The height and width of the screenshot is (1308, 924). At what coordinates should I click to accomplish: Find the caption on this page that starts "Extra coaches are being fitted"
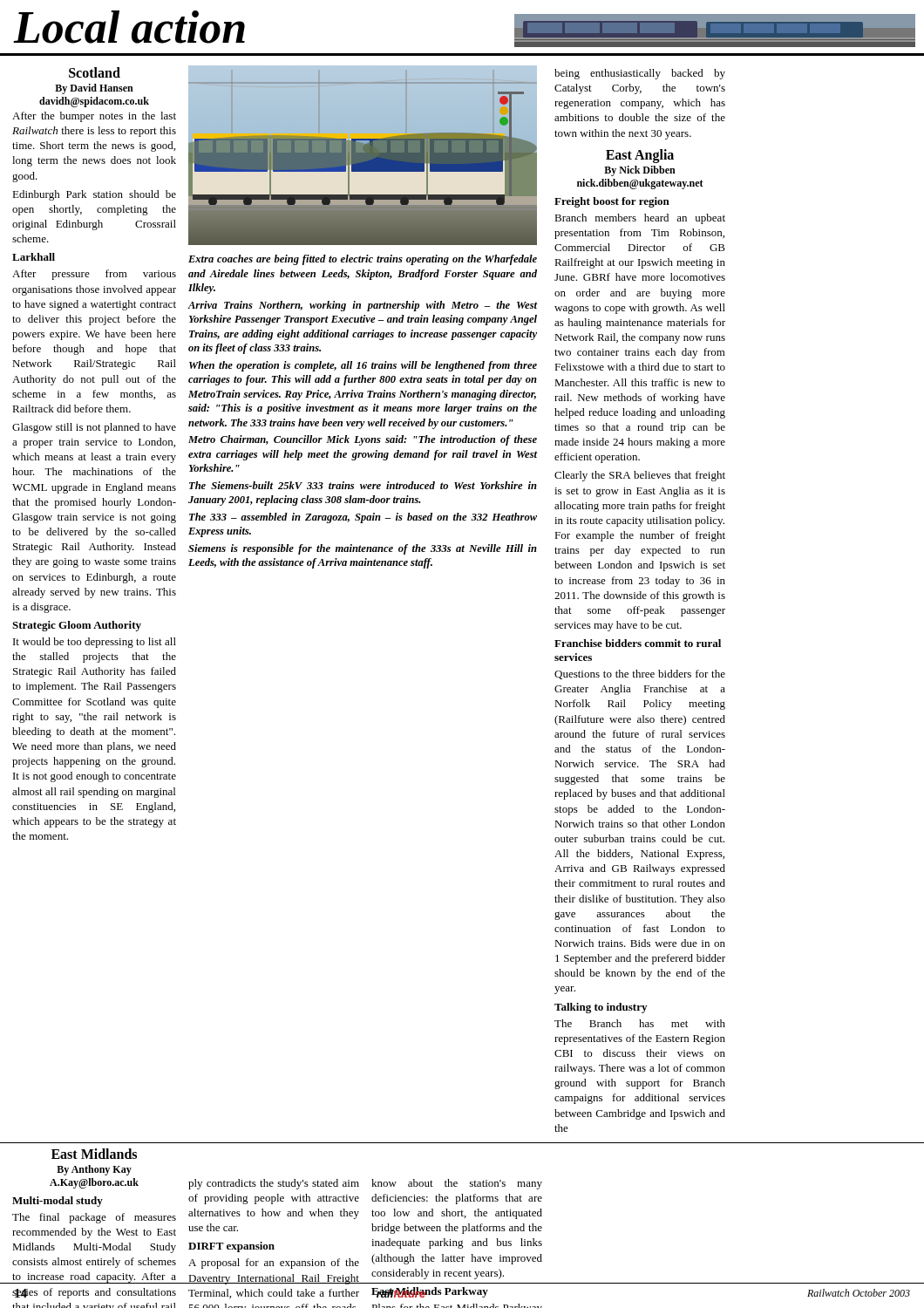coord(363,411)
